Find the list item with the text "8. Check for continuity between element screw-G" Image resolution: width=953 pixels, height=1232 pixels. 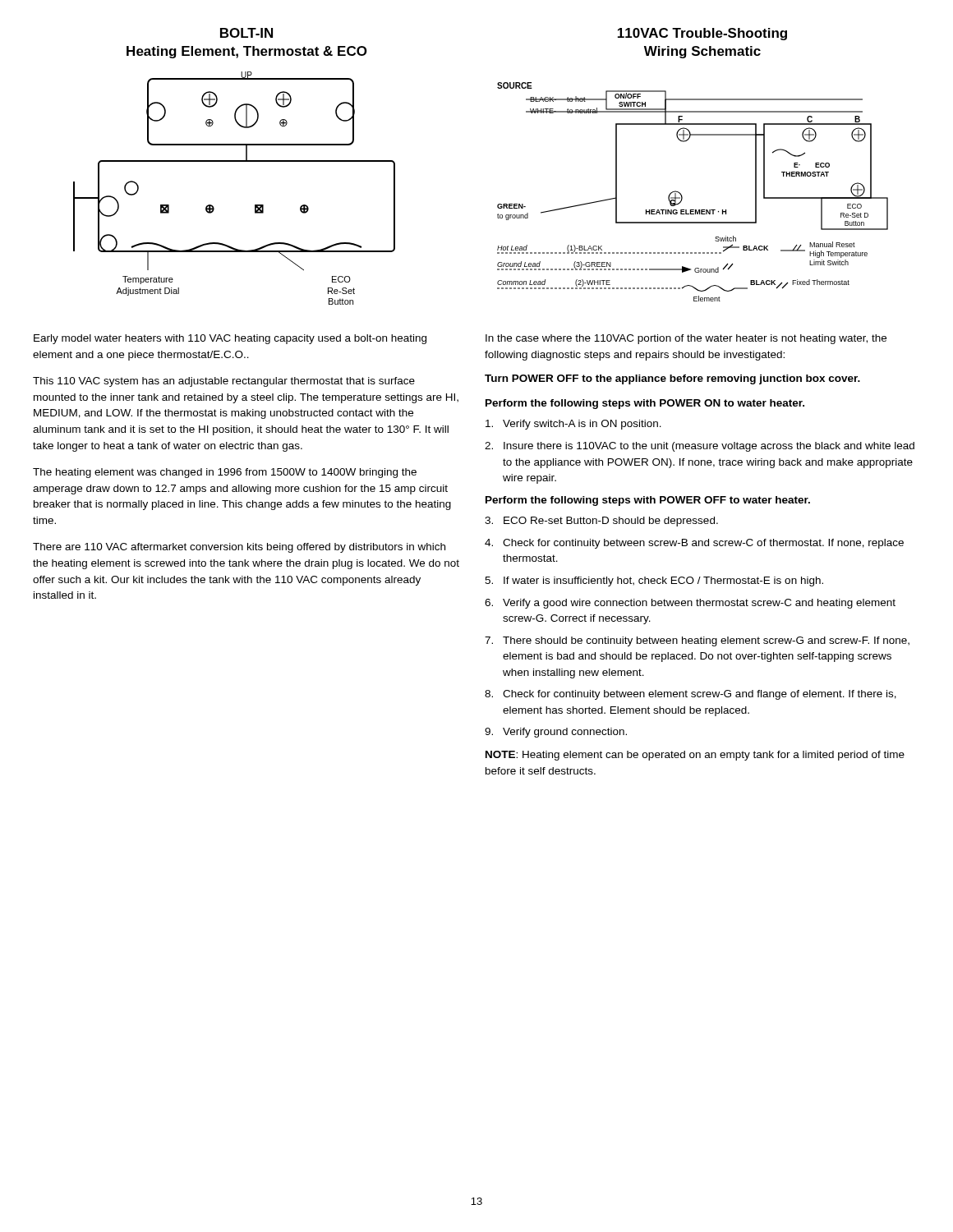click(x=702, y=702)
